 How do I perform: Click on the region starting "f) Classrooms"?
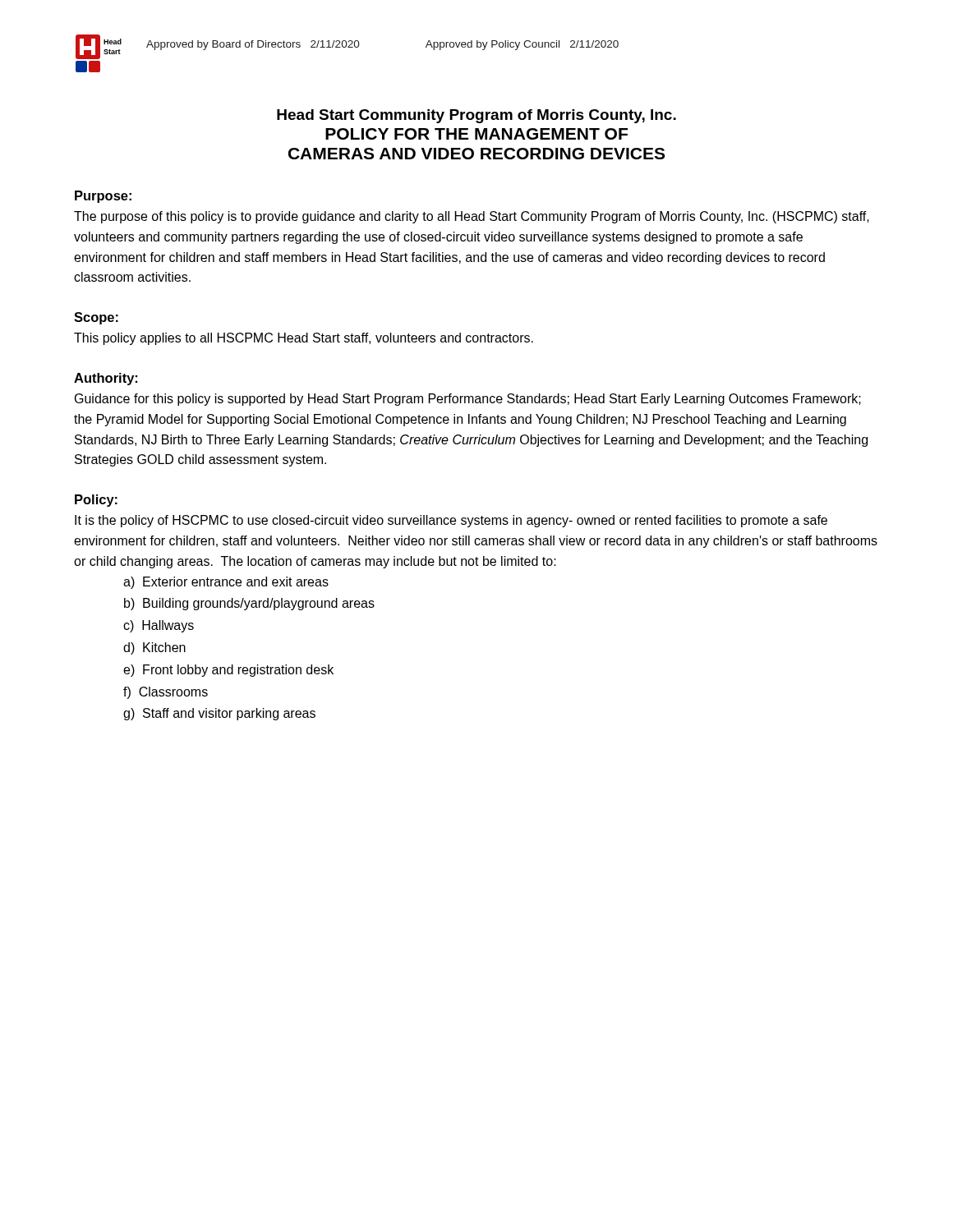[166, 692]
